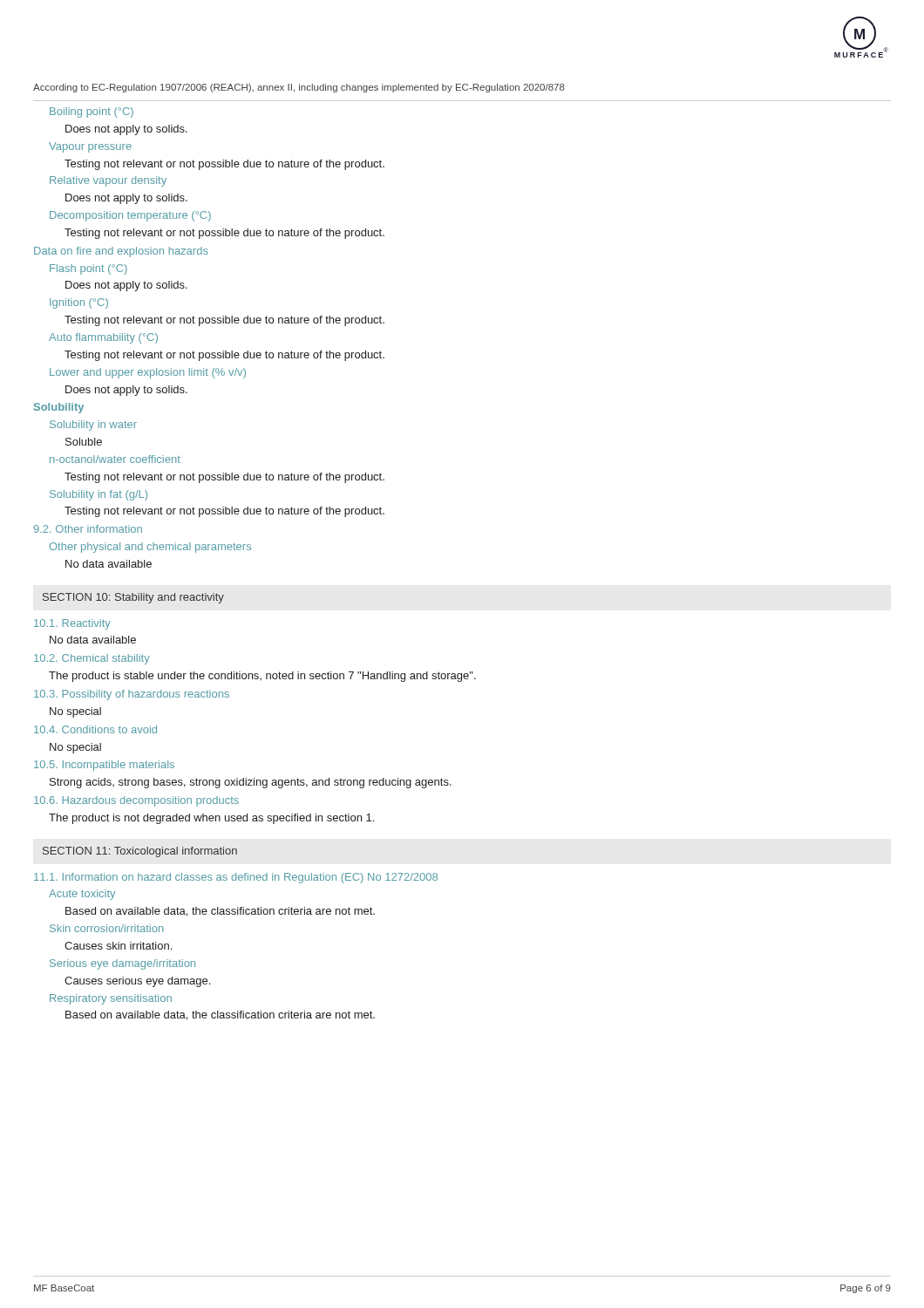The width and height of the screenshot is (924, 1308).
Task: Click where it says "Decomposition temperature (°C)"
Action: point(130,215)
